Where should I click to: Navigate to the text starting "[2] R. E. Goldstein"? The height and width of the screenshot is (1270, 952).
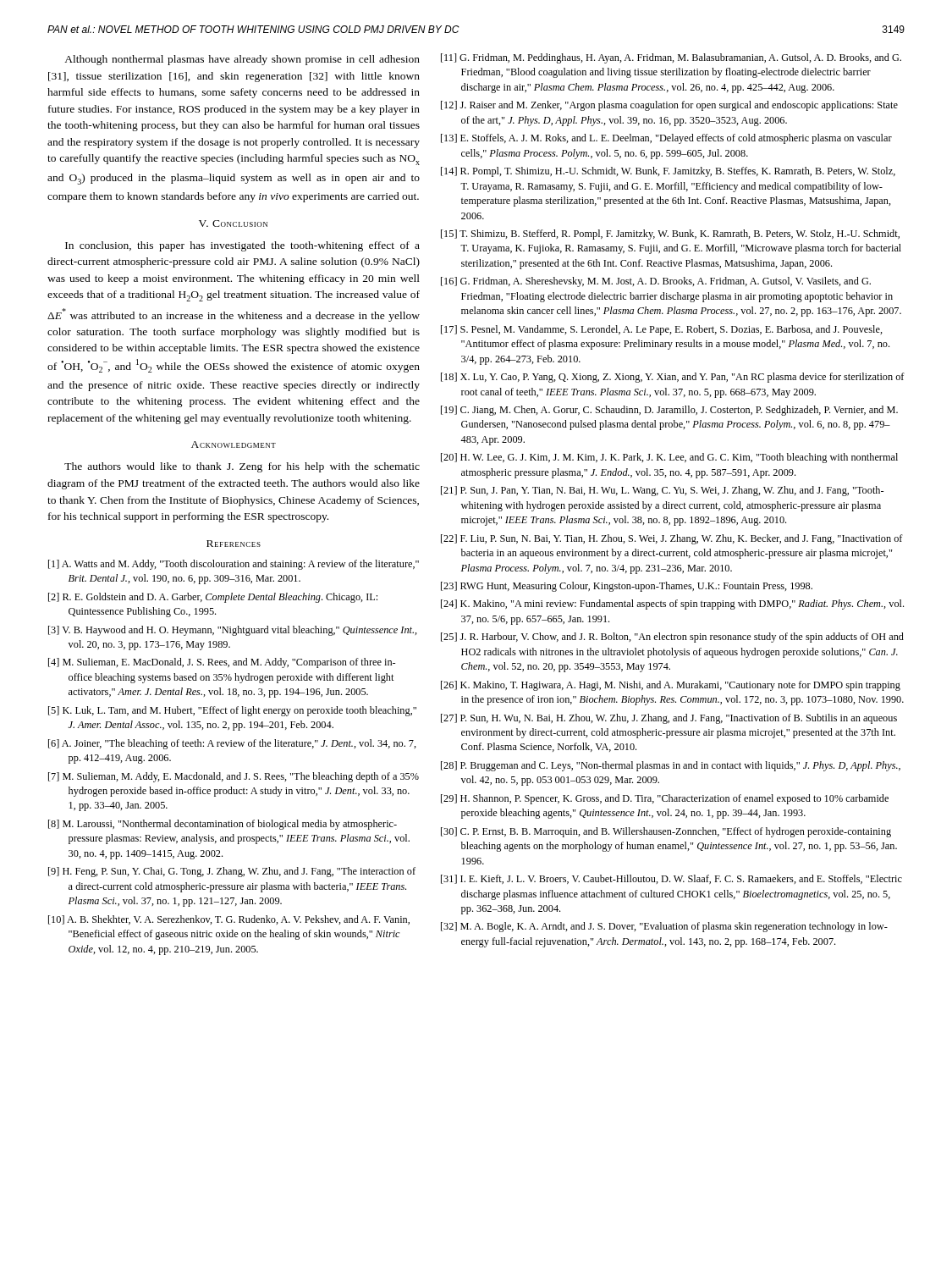click(213, 604)
